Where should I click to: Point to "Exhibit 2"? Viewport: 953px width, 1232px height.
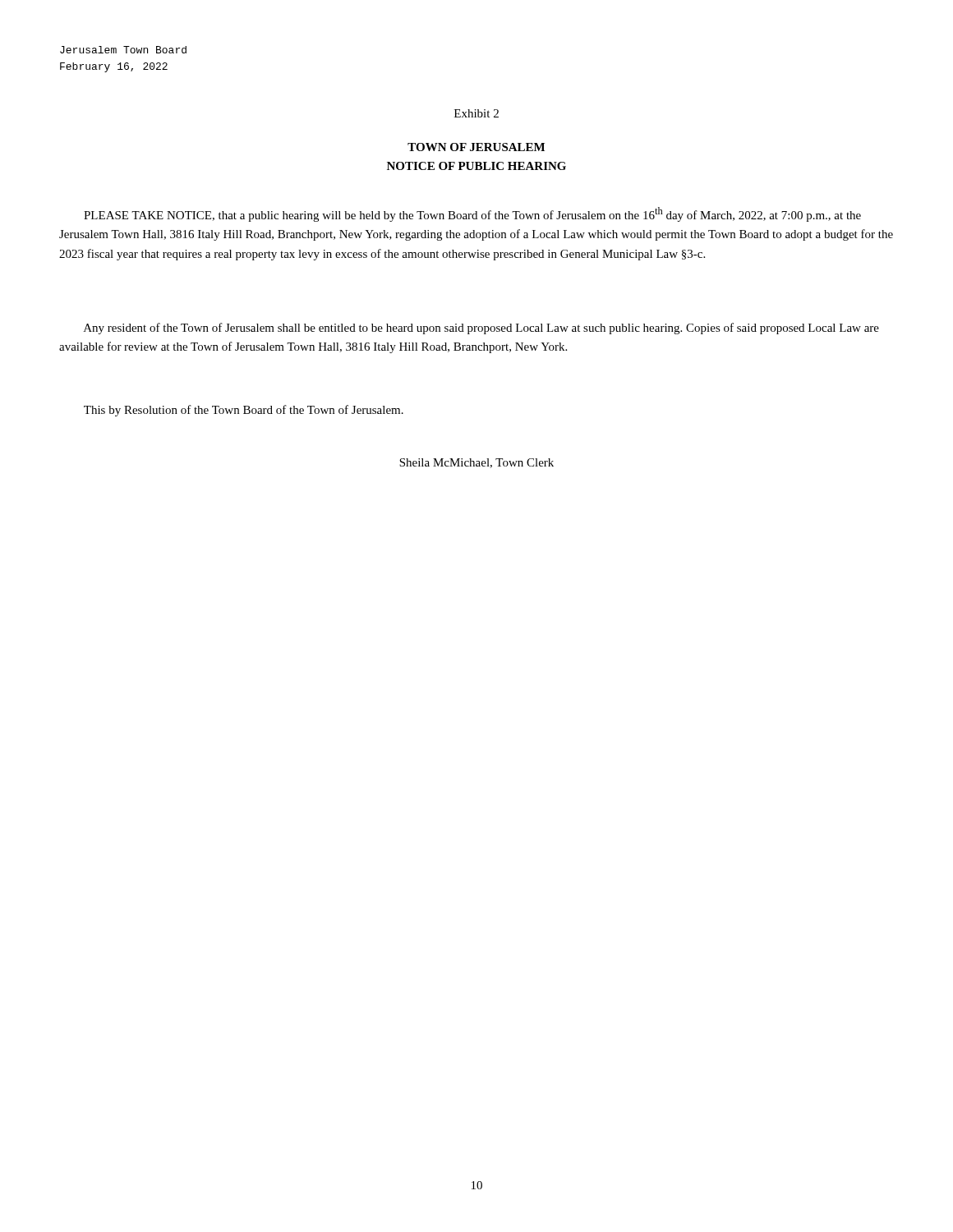click(x=476, y=113)
